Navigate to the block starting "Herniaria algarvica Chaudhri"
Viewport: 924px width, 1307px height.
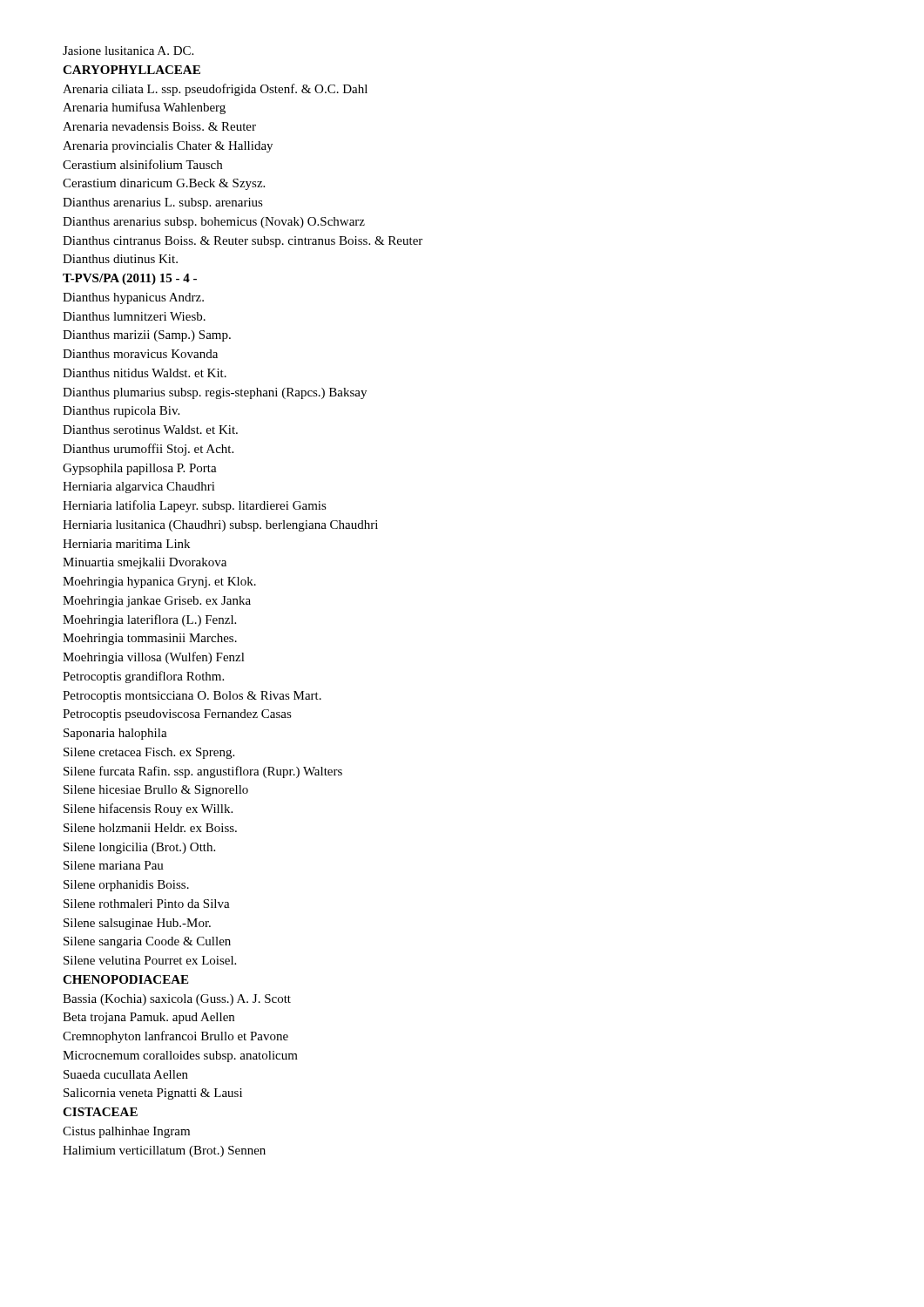[x=139, y=488]
